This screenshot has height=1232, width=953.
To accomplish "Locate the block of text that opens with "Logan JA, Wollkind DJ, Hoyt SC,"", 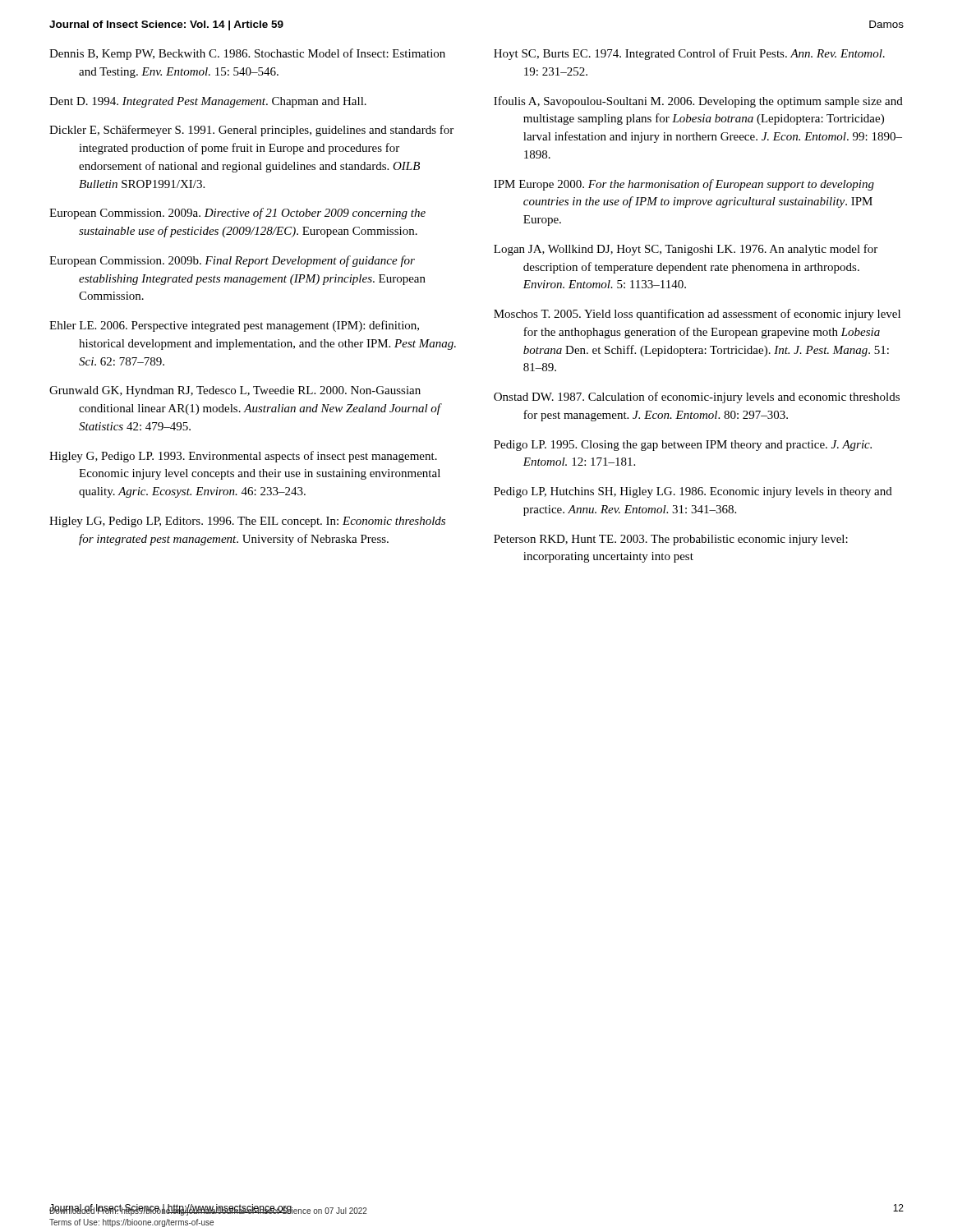I will pos(686,267).
